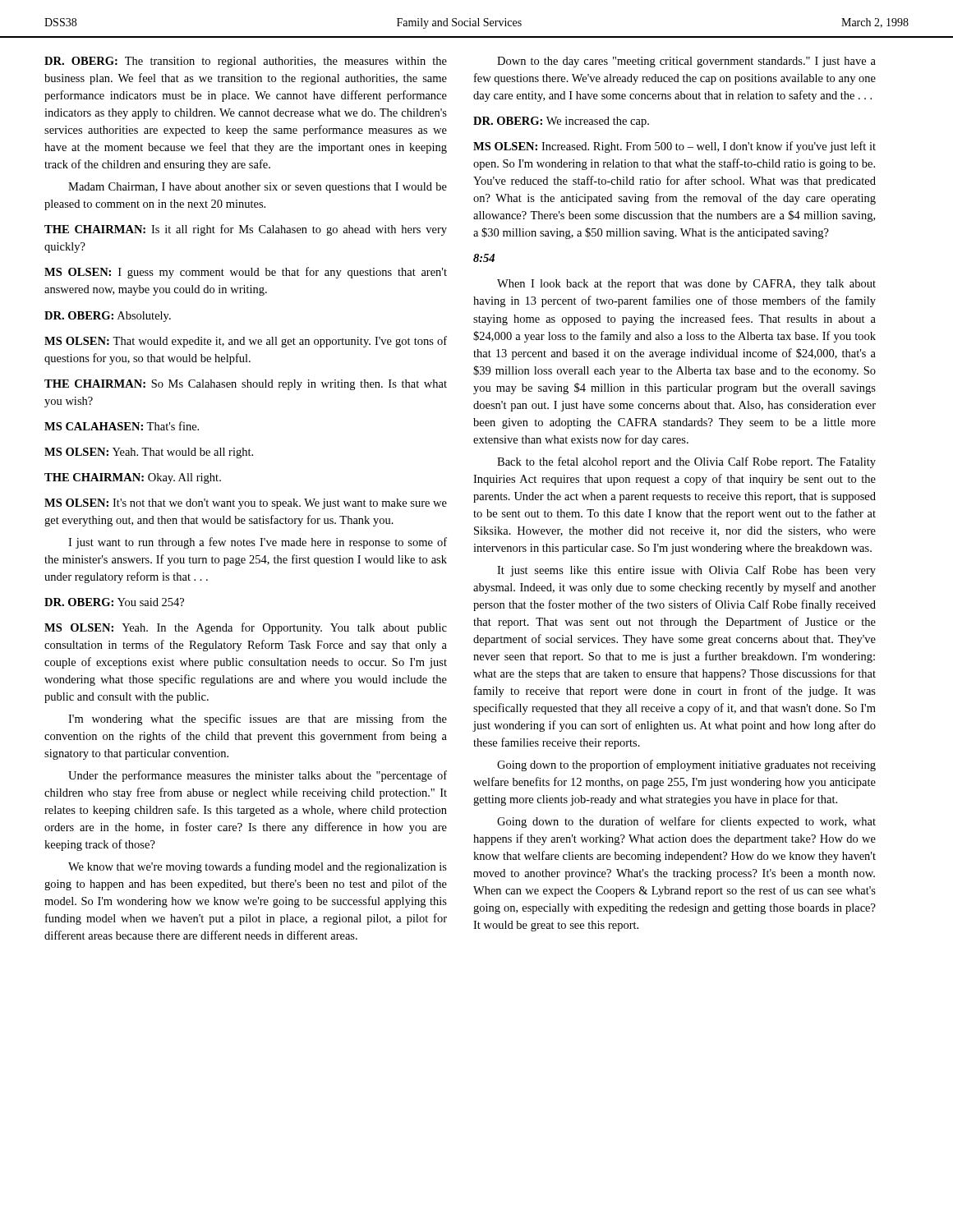The height and width of the screenshot is (1232, 953).
Task: Select the block starting "MS OLSEN: It's not that we"
Action: click(x=246, y=540)
